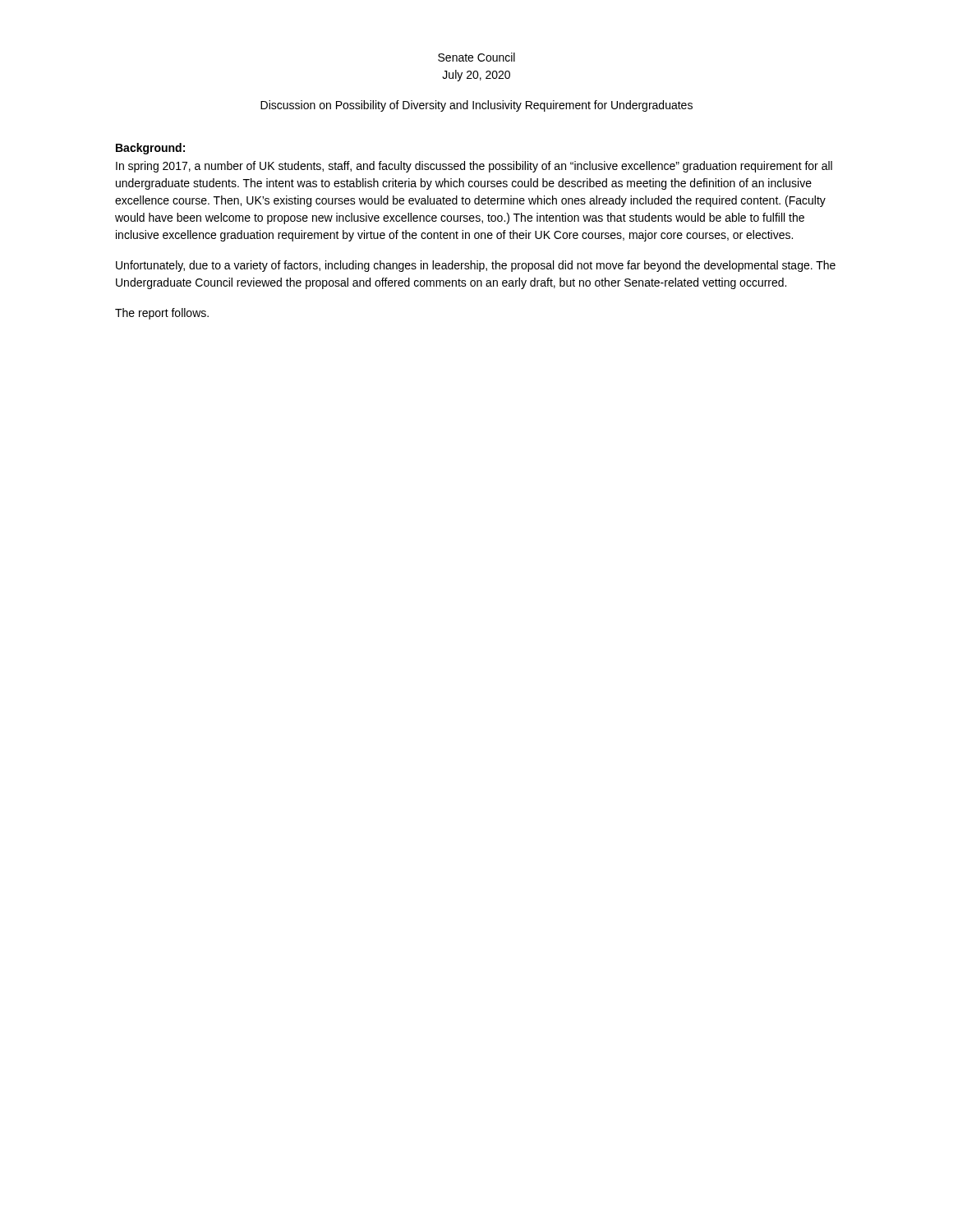Click on the element starting "The report follows."

[162, 313]
